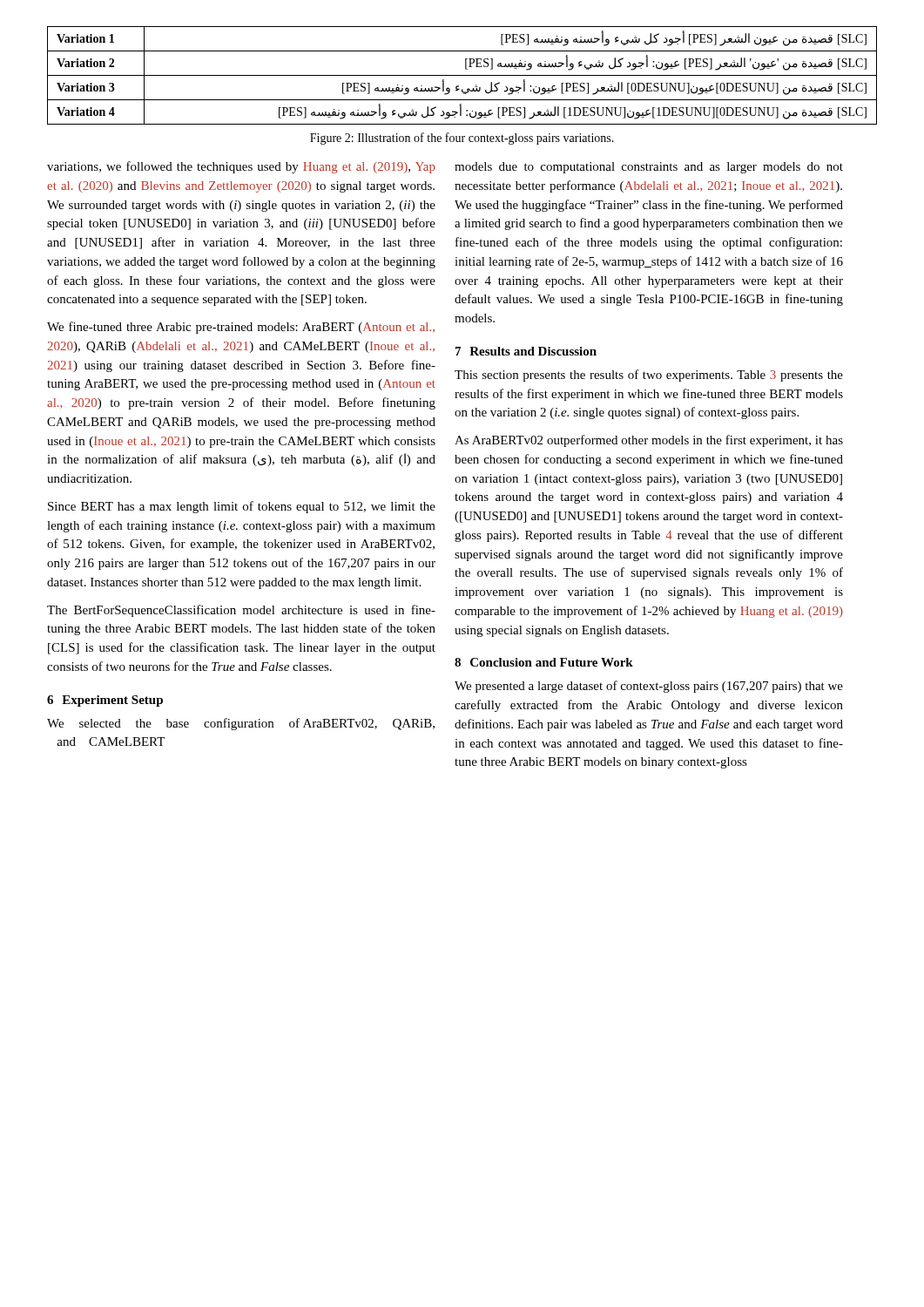Viewport: 924px width, 1307px height.
Task: Point to the text starting "models due to computational"
Action: [x=649, y=243]
